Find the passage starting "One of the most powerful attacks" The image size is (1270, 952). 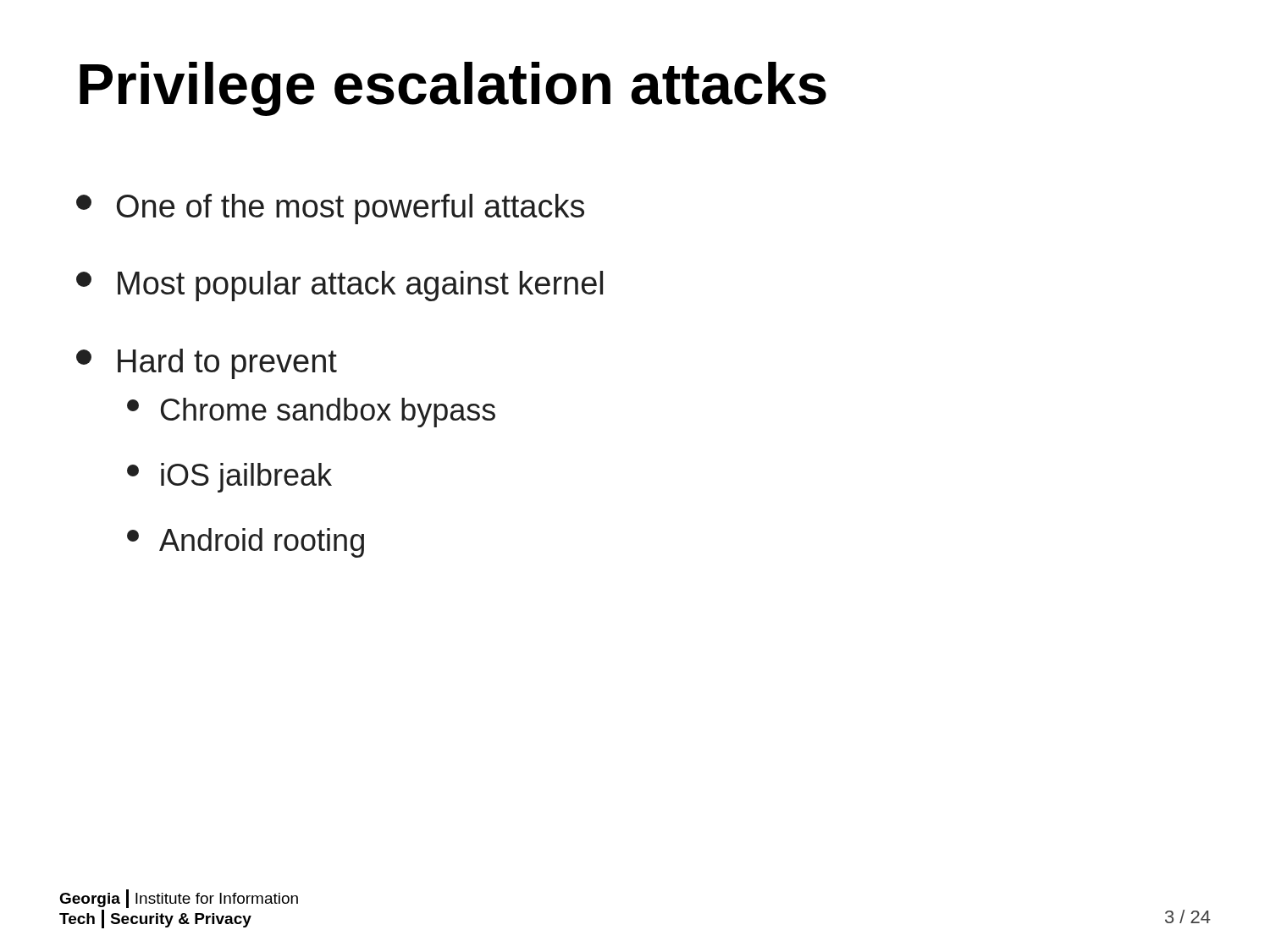331,207
